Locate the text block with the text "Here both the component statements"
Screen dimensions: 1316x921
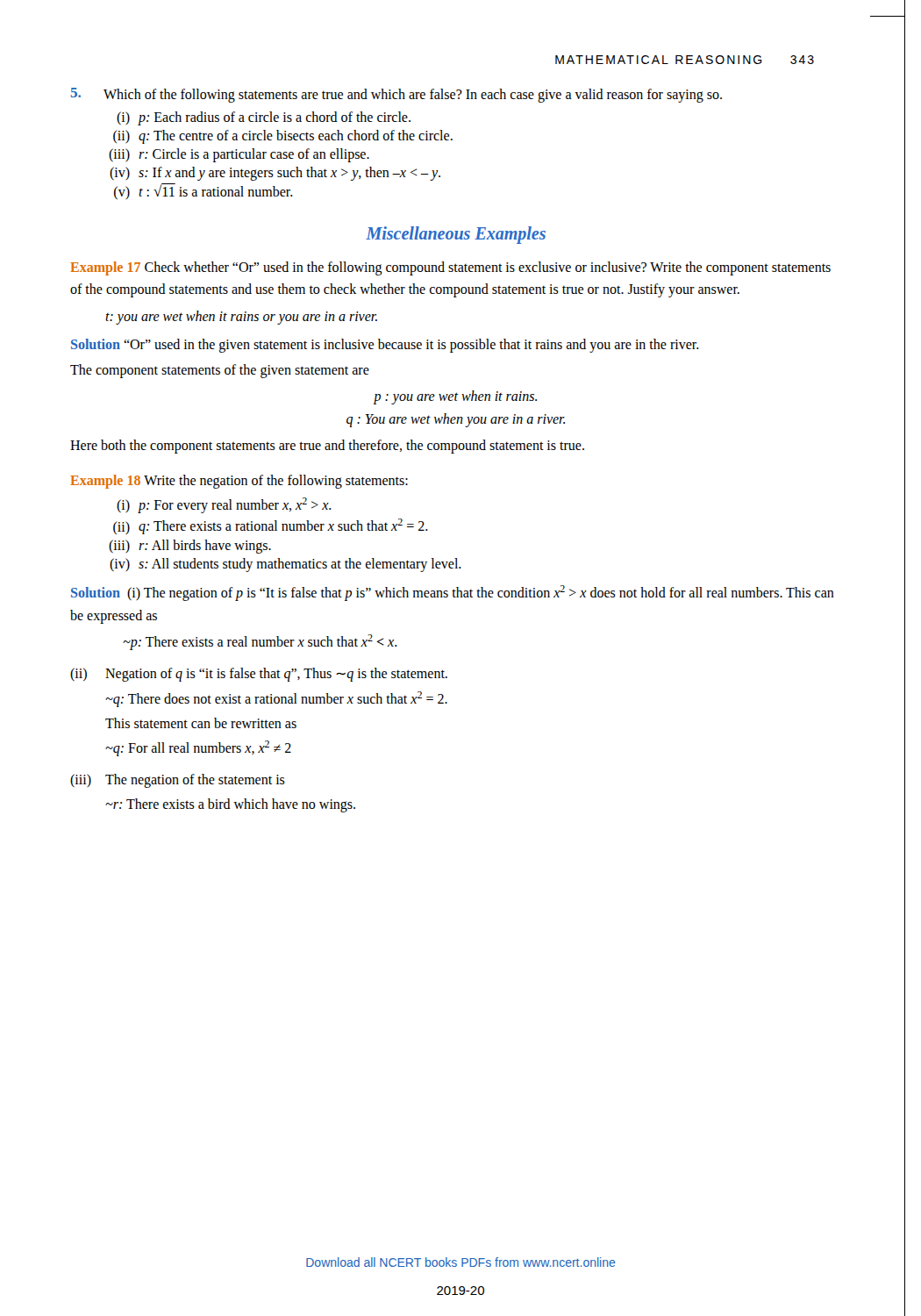328,445
